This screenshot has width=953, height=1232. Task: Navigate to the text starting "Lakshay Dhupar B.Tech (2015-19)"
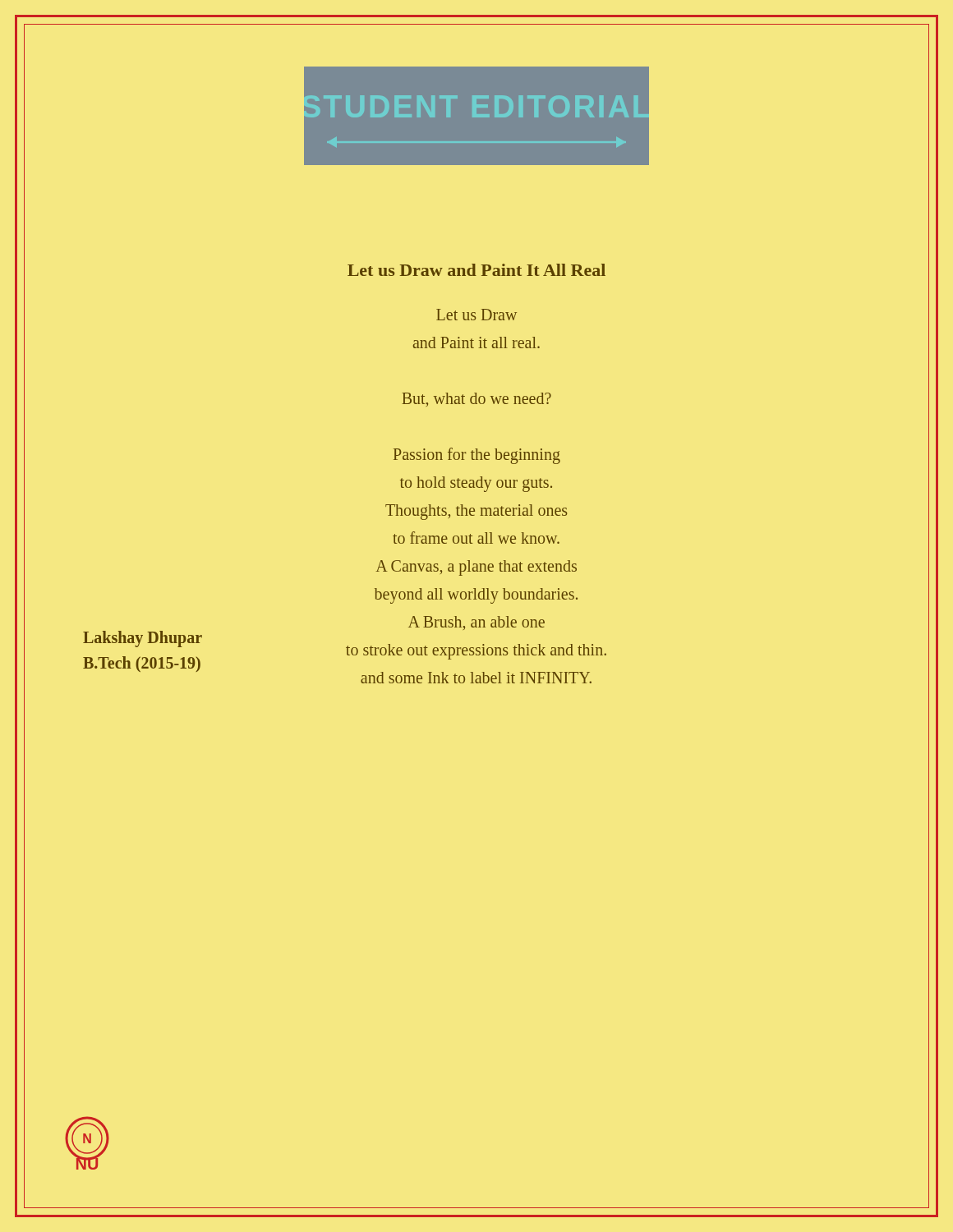tap(143, 650)
